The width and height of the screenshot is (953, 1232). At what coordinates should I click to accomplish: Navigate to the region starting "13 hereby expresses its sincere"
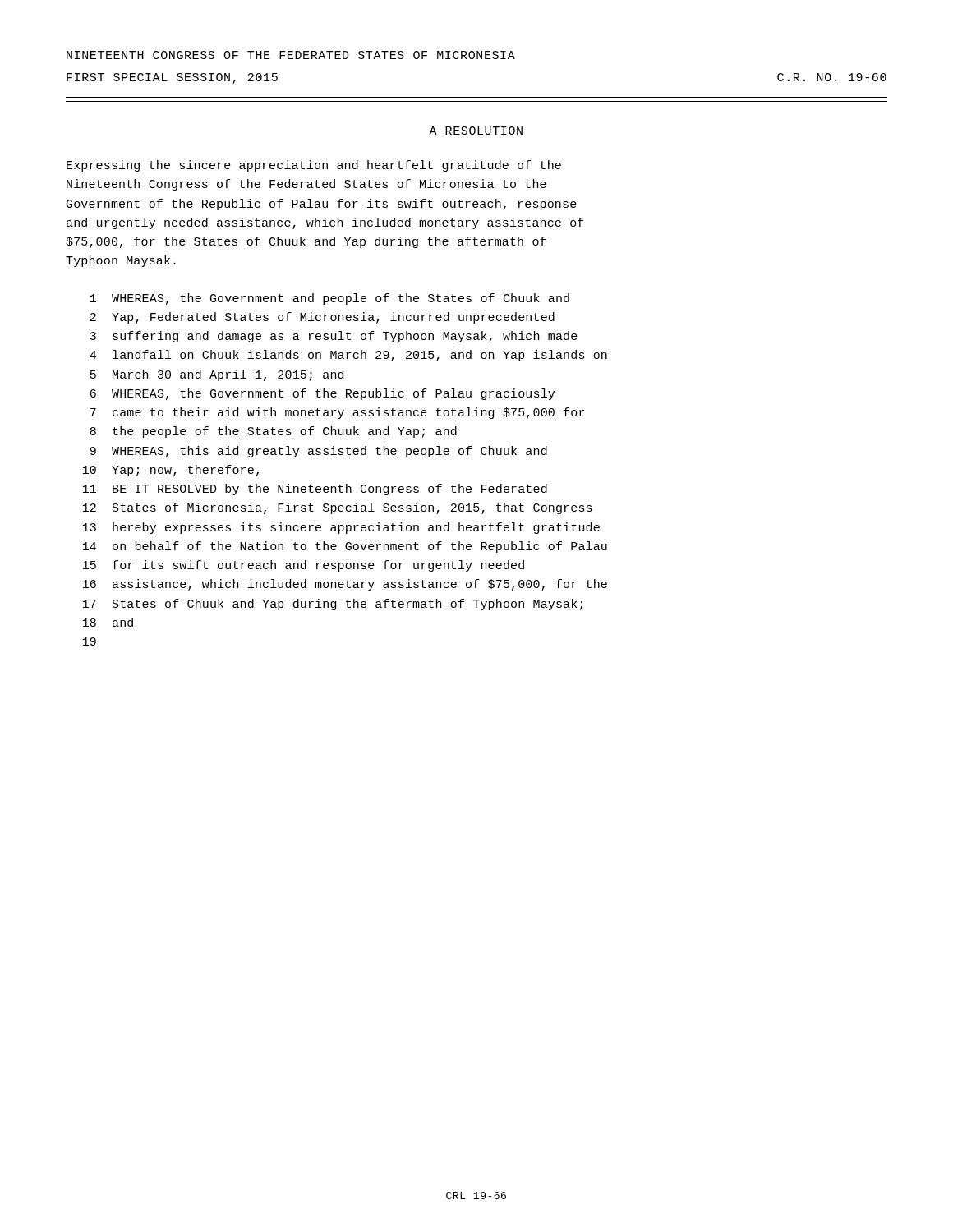point(476,528)
